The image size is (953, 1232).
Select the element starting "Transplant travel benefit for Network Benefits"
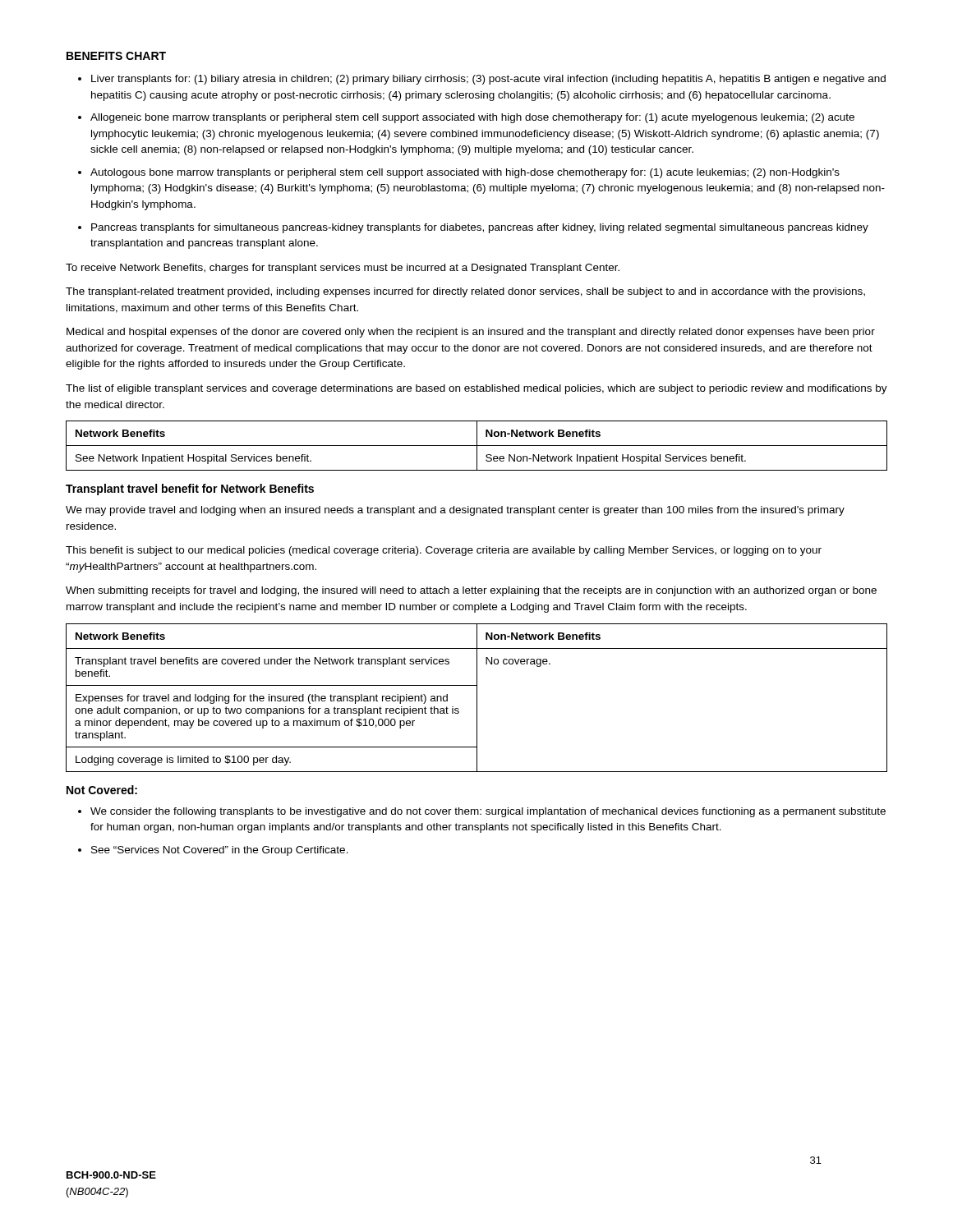(190, 489)
